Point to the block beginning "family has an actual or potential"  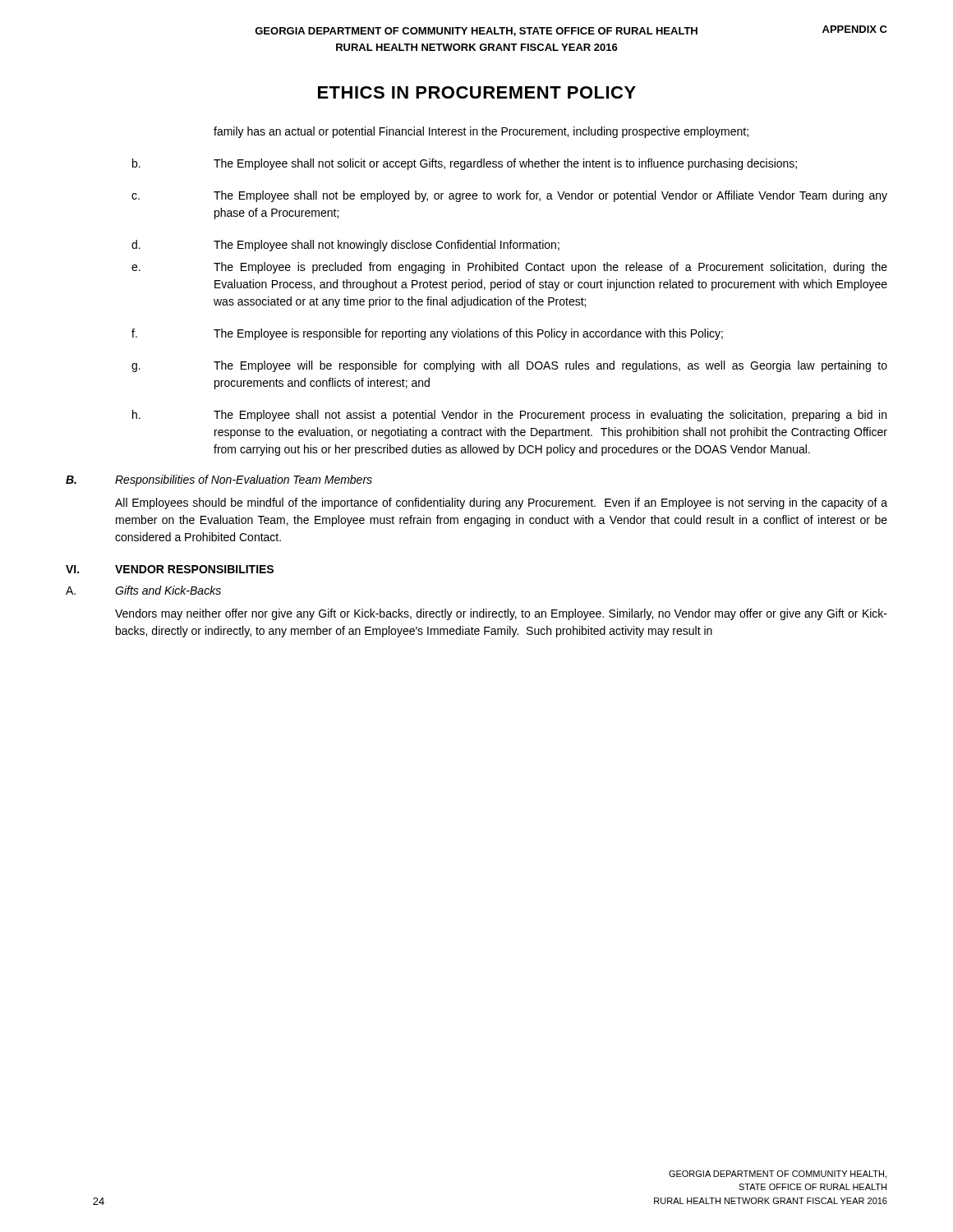coord(481,131)
